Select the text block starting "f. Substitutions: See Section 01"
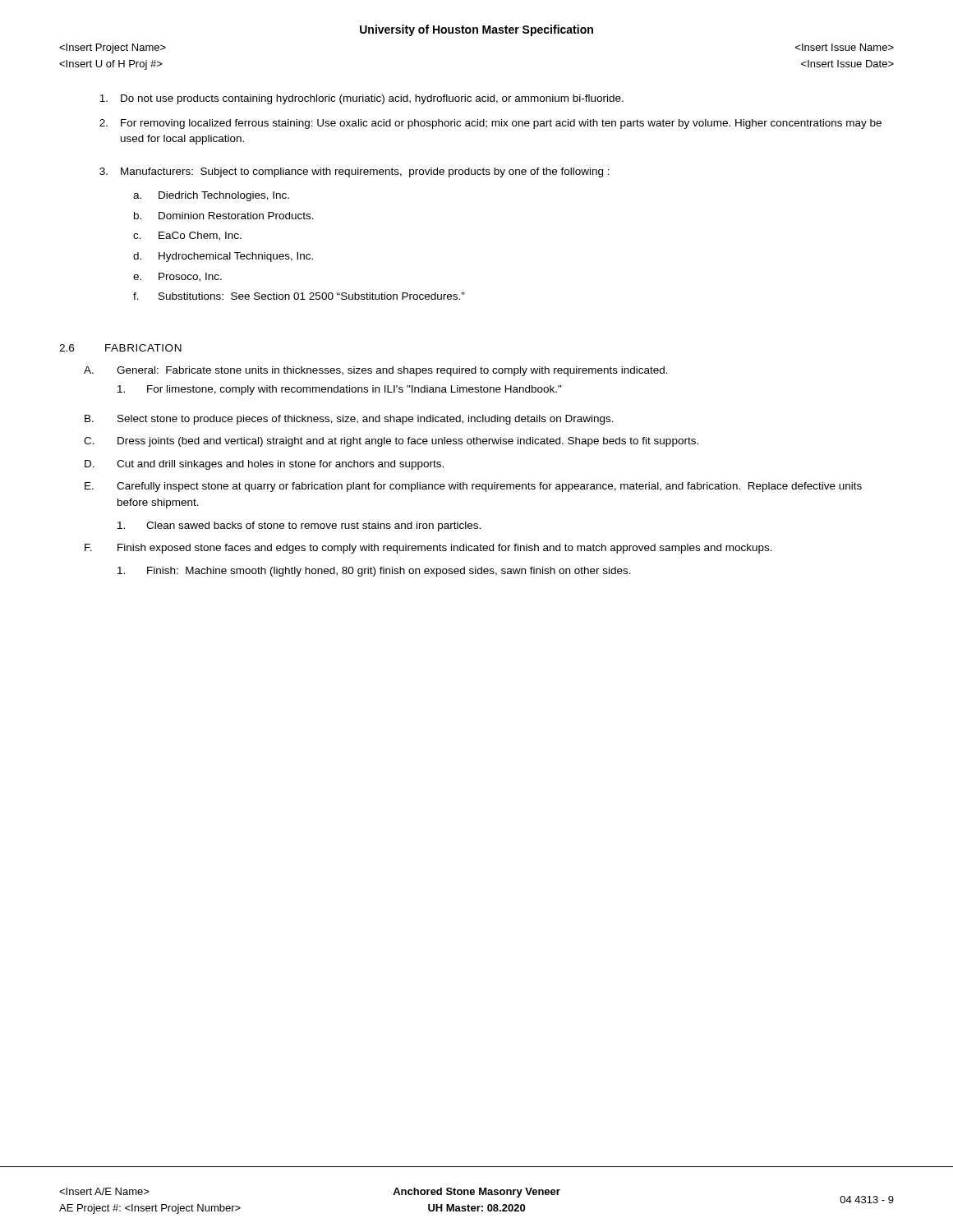This screenshot has height=1232, width=953. tap(299, 296)
